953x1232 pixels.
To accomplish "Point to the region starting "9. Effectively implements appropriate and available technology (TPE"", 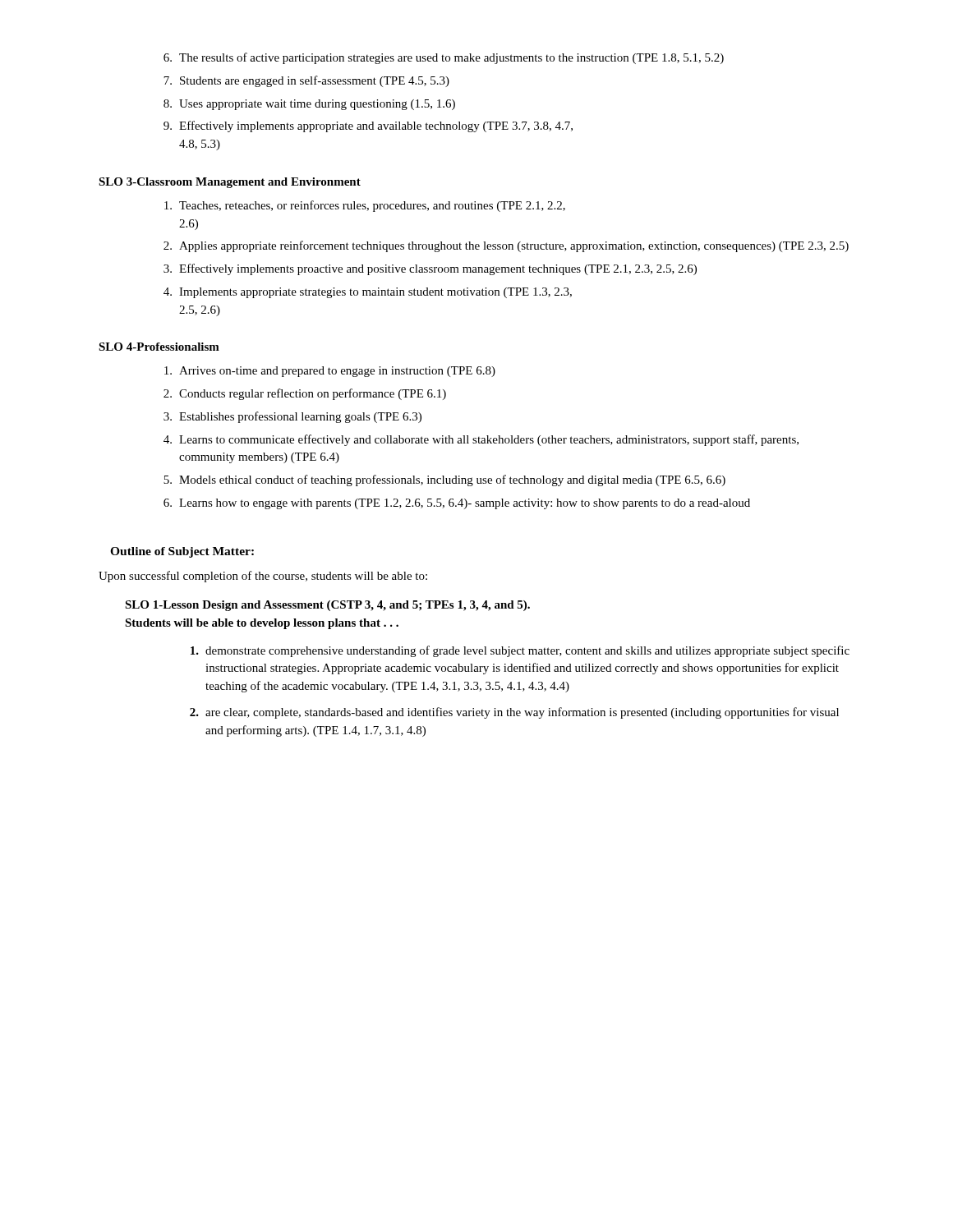I will (x=501, y=136).
